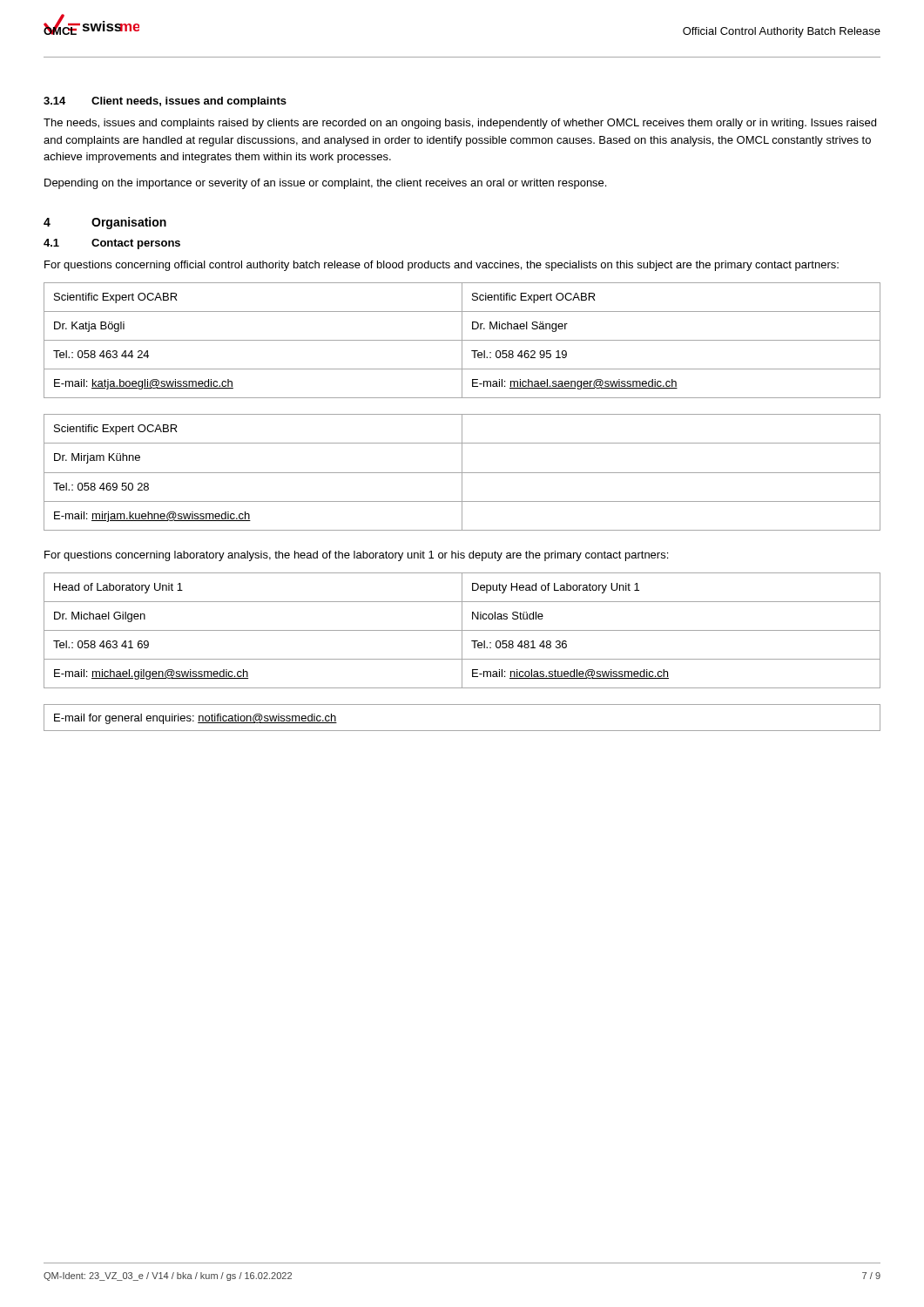The image size is (924, 1307).
Task: Locate the table with the text "Tel.: 058 463 41"
Action: [462, 630]
